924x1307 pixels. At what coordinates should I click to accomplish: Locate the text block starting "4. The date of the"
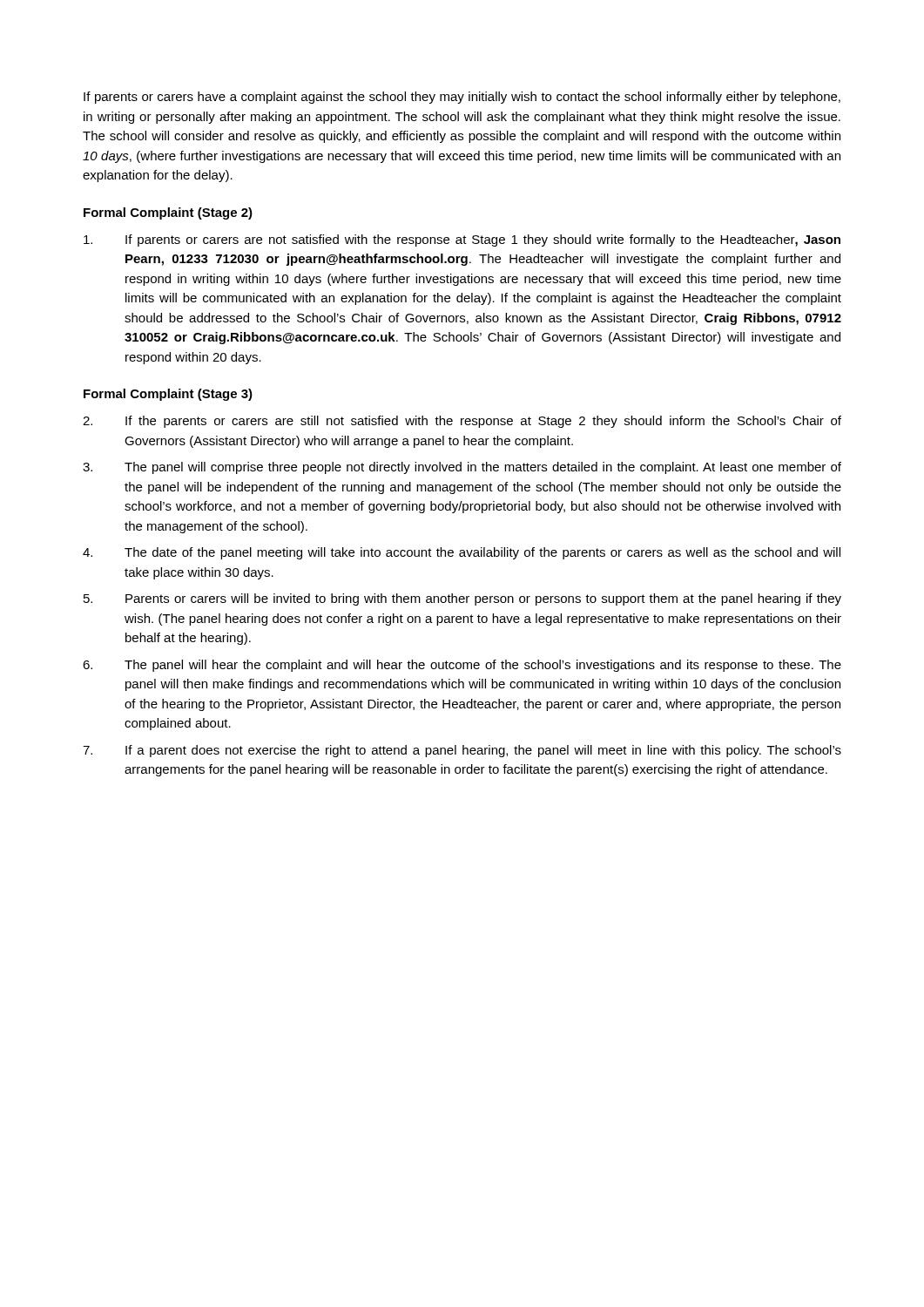pos(462,562)
